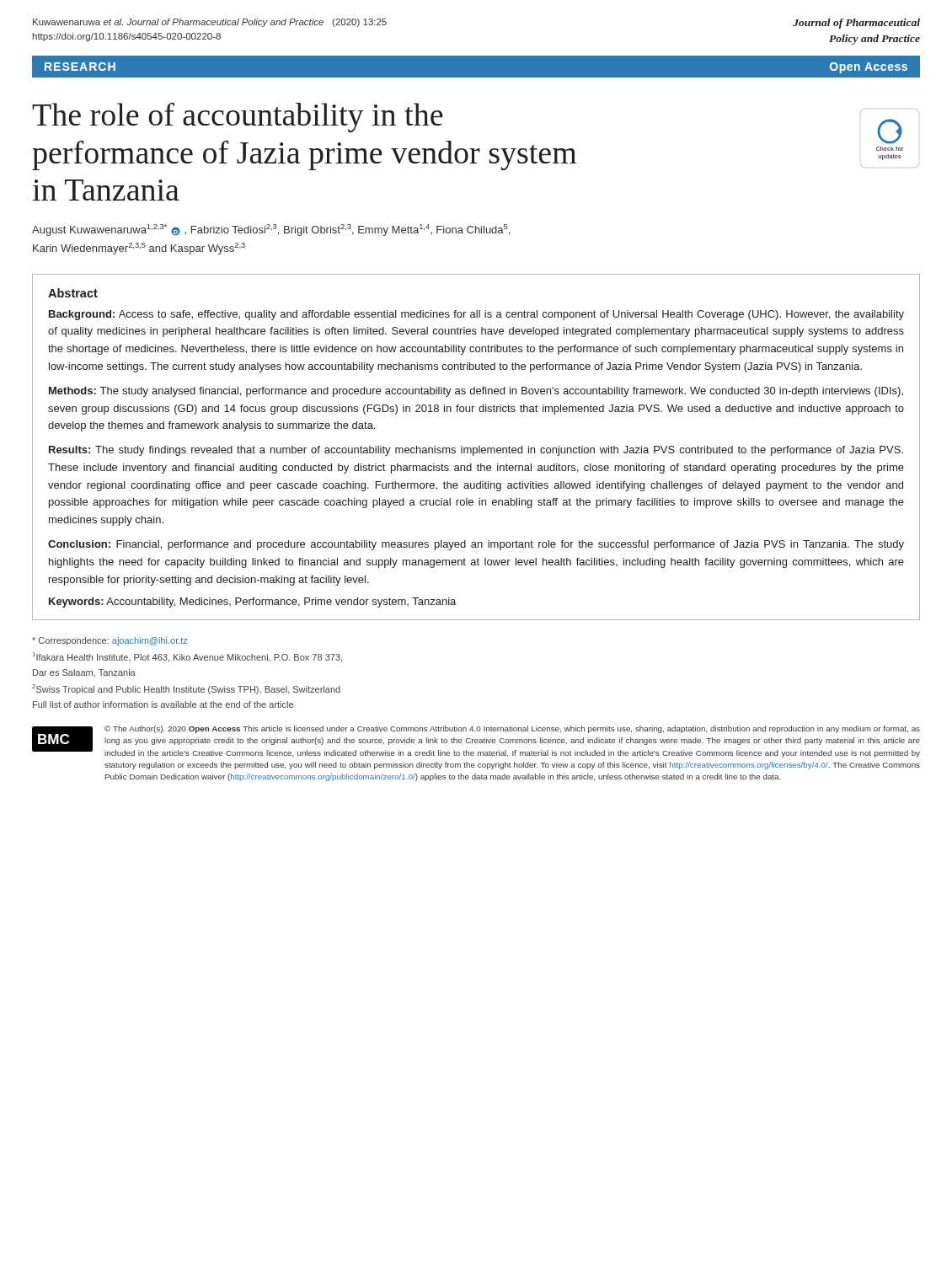Point to the text starting "The role of accountability in the performance"
The width and height of the screenshot is (952, 1264).
[304, 152]
